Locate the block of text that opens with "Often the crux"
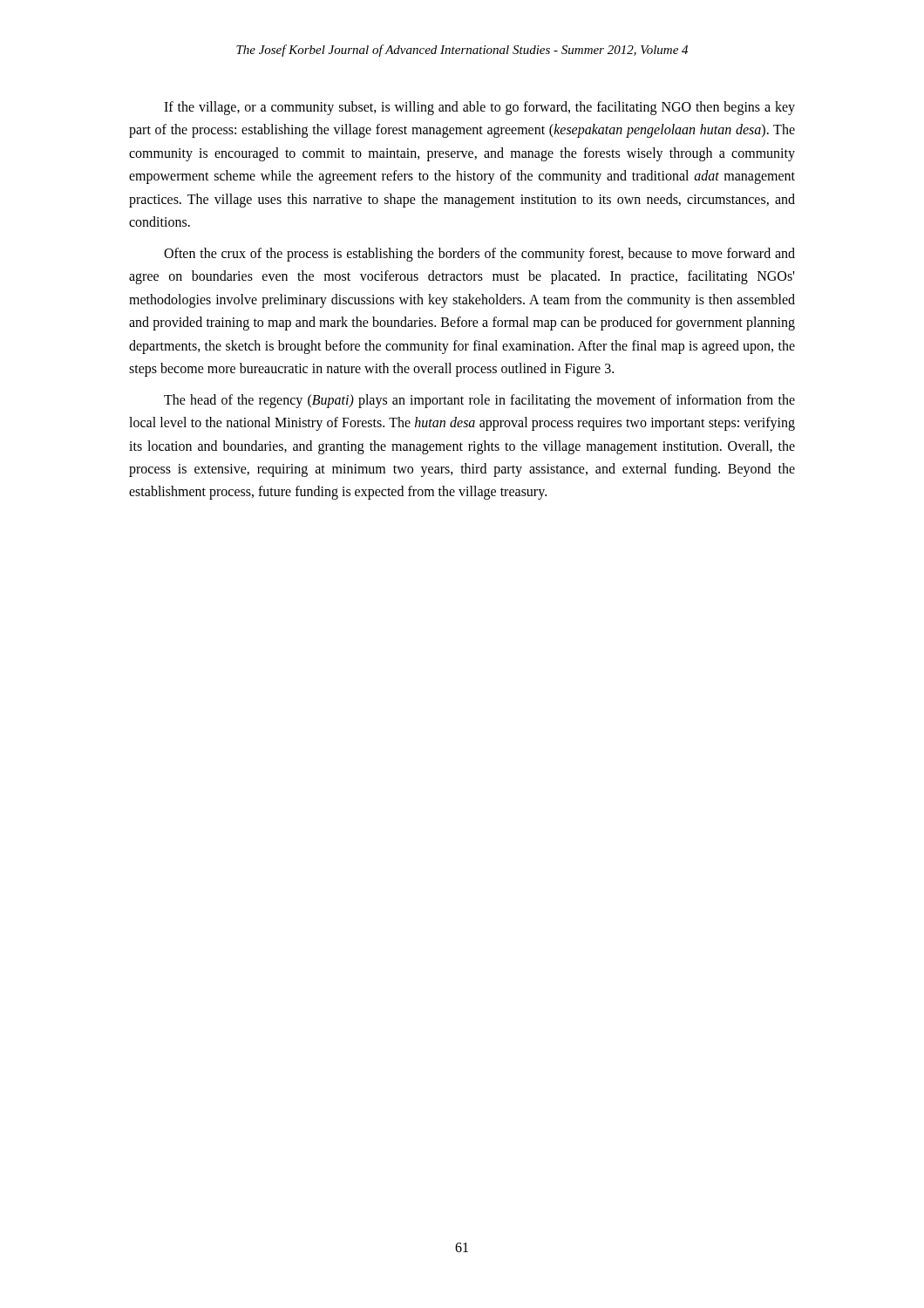 click(462, 311)
